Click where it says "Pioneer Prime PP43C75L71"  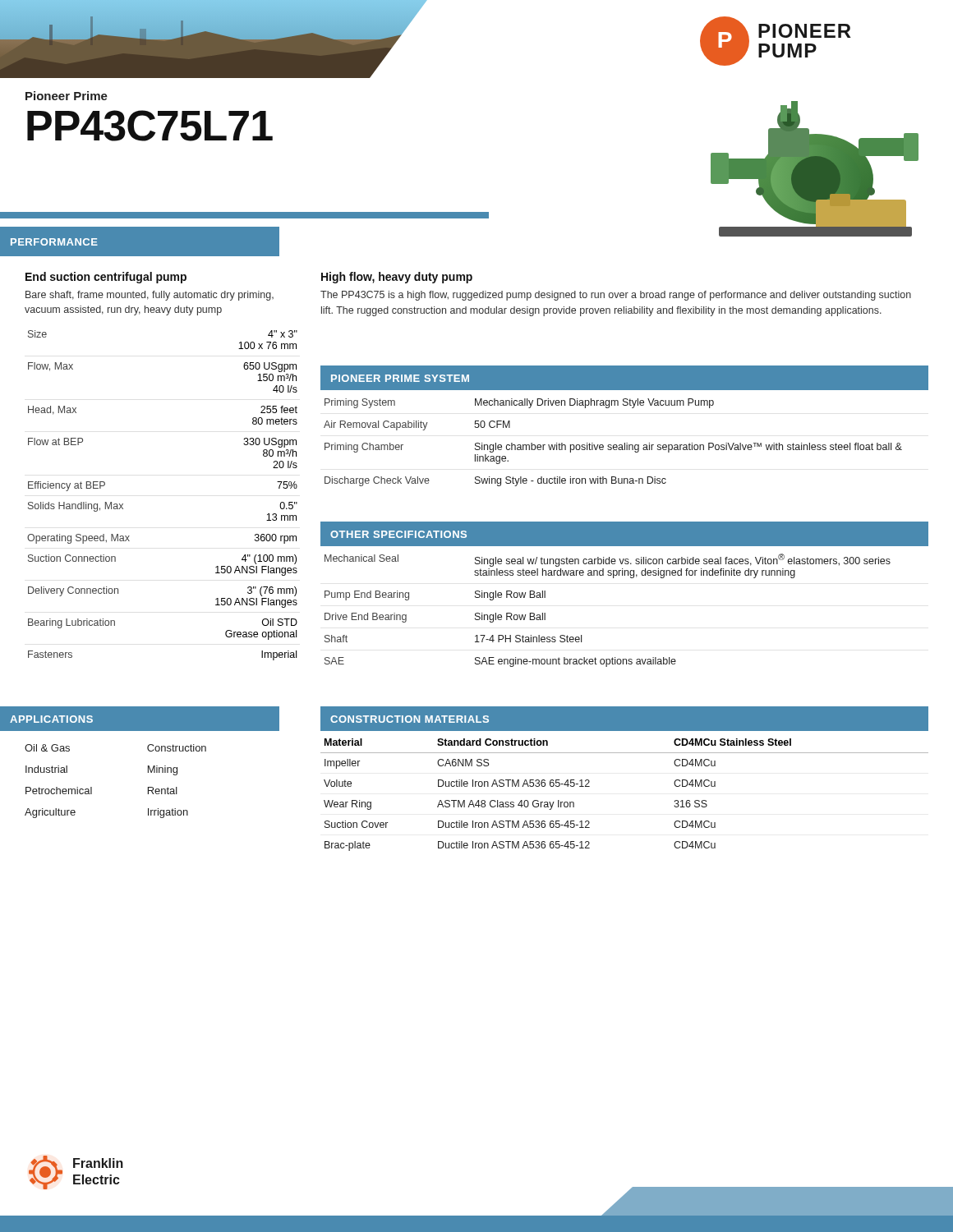coord(149,118)
